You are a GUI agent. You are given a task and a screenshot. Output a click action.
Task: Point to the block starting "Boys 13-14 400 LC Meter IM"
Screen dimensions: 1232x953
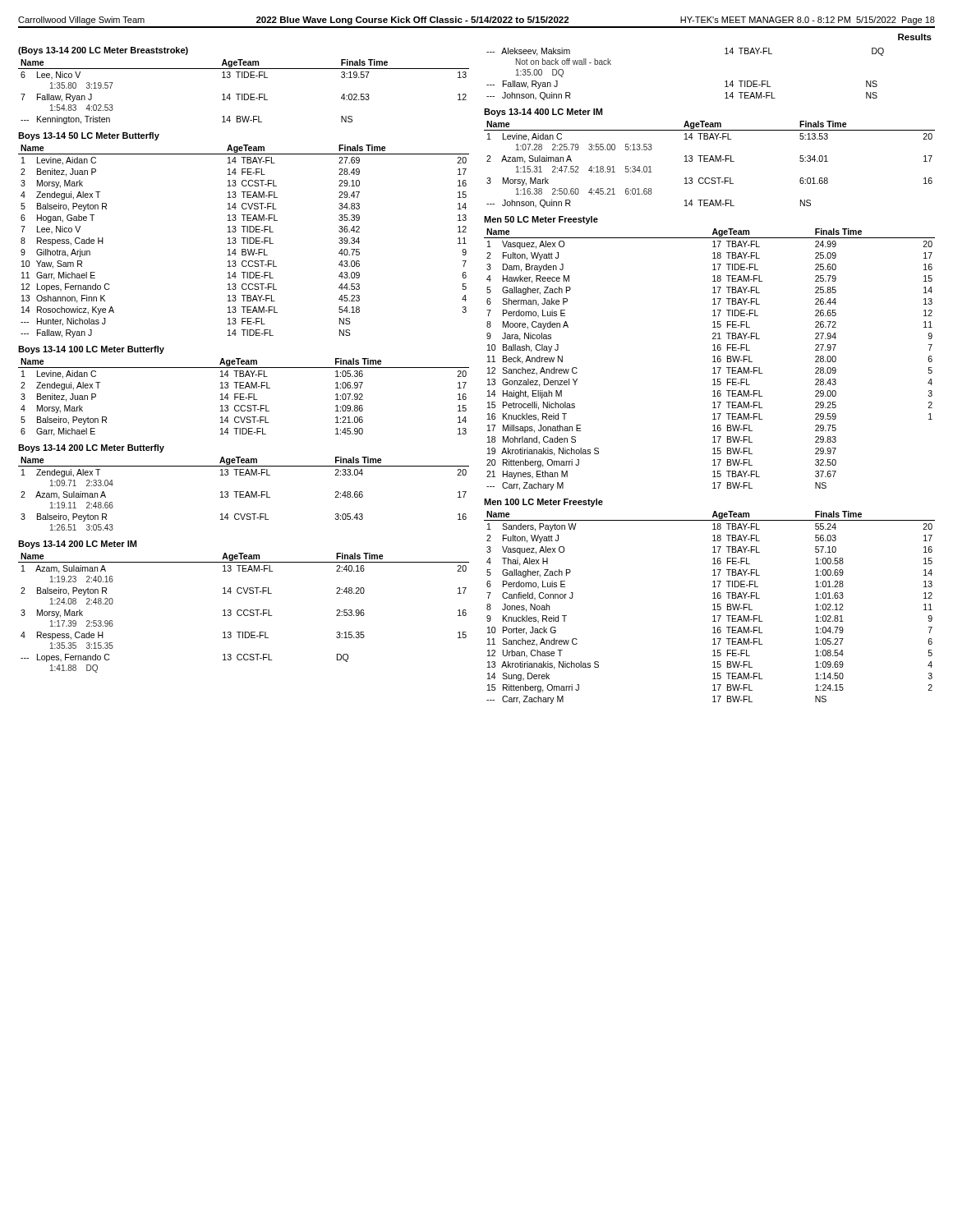pos(543,112)
